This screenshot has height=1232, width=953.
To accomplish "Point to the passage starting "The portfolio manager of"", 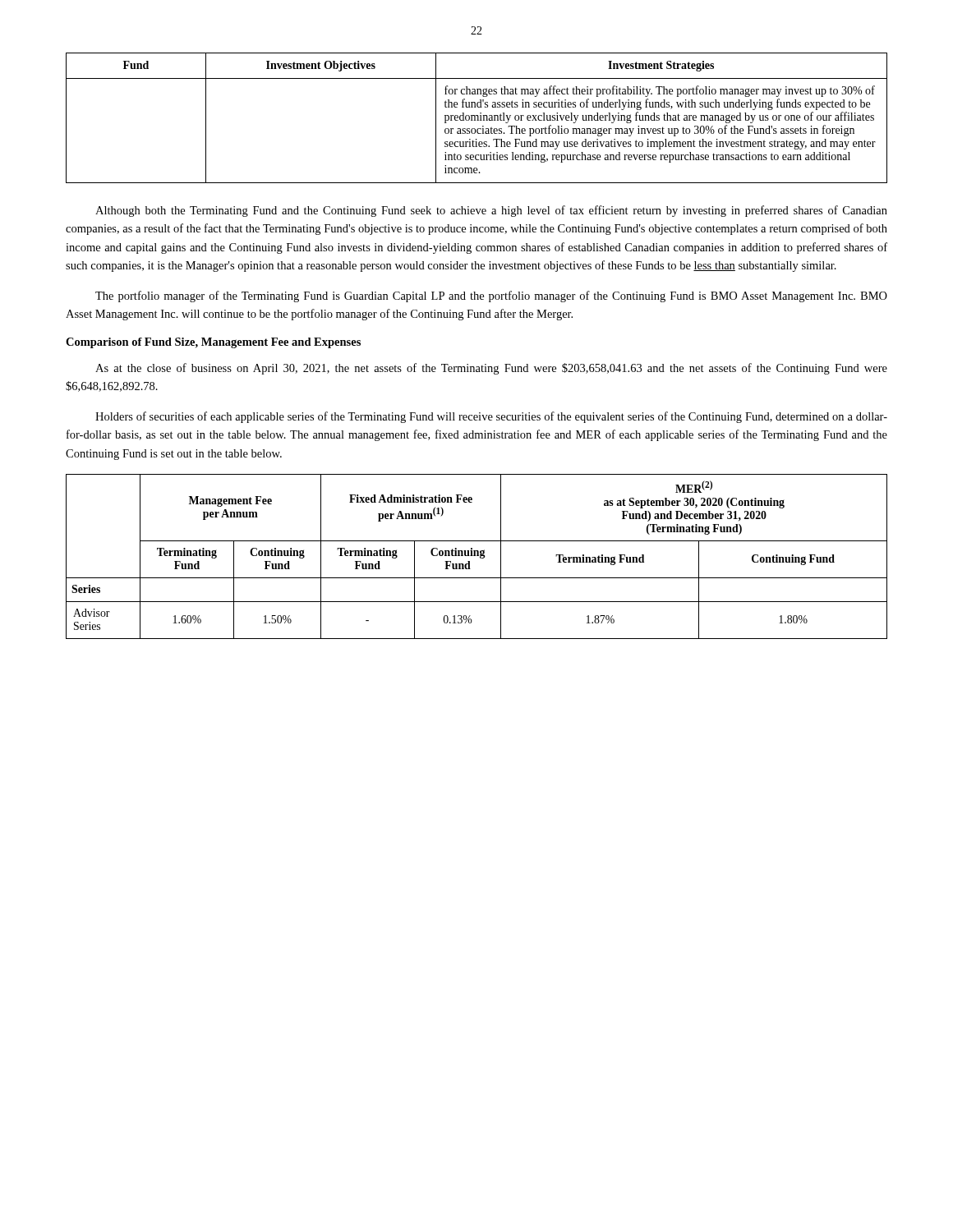I will tap(476, 305).
